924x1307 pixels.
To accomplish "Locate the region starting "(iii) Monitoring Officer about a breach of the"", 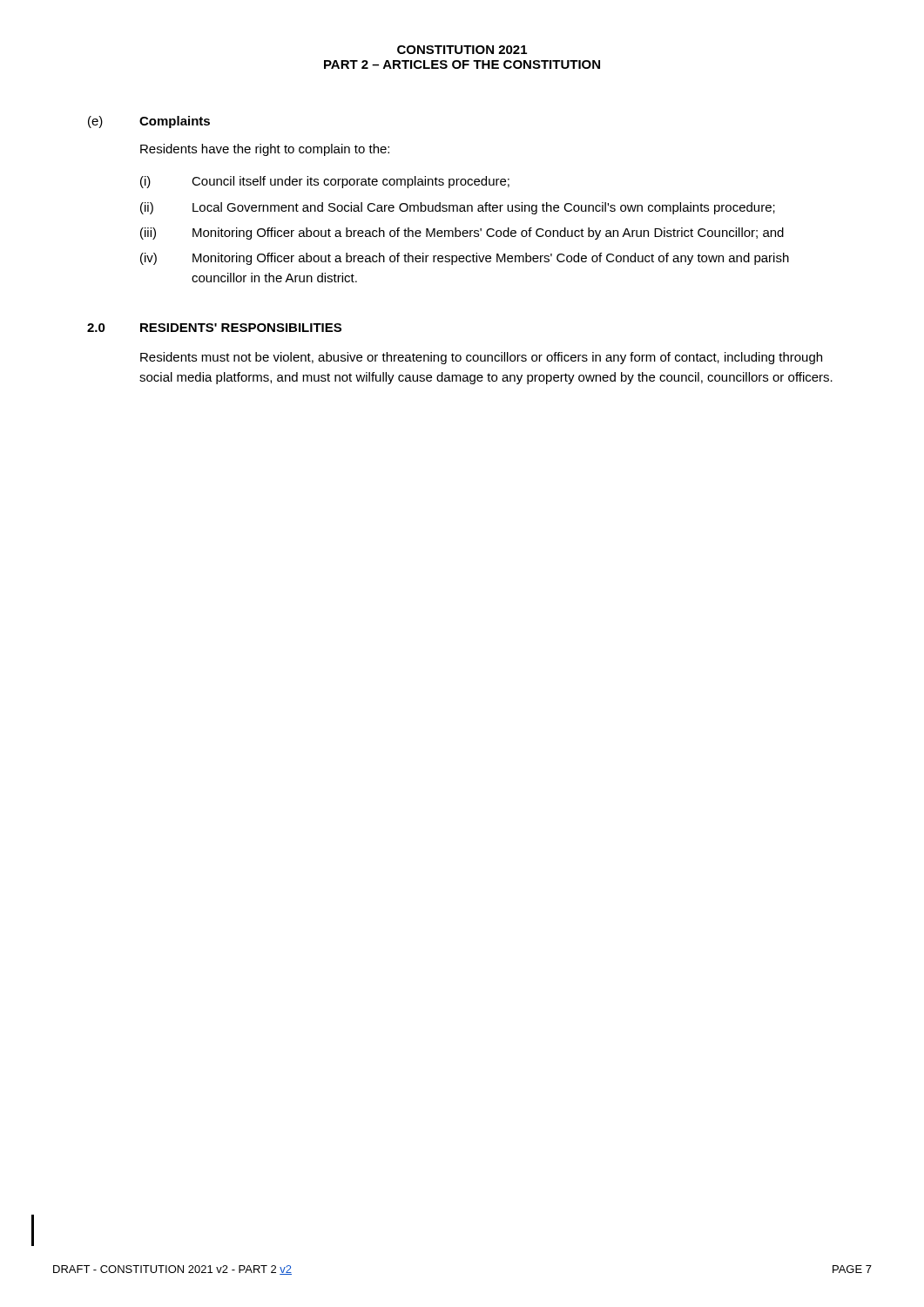I will pyautogui.click(x=488, y=232).
